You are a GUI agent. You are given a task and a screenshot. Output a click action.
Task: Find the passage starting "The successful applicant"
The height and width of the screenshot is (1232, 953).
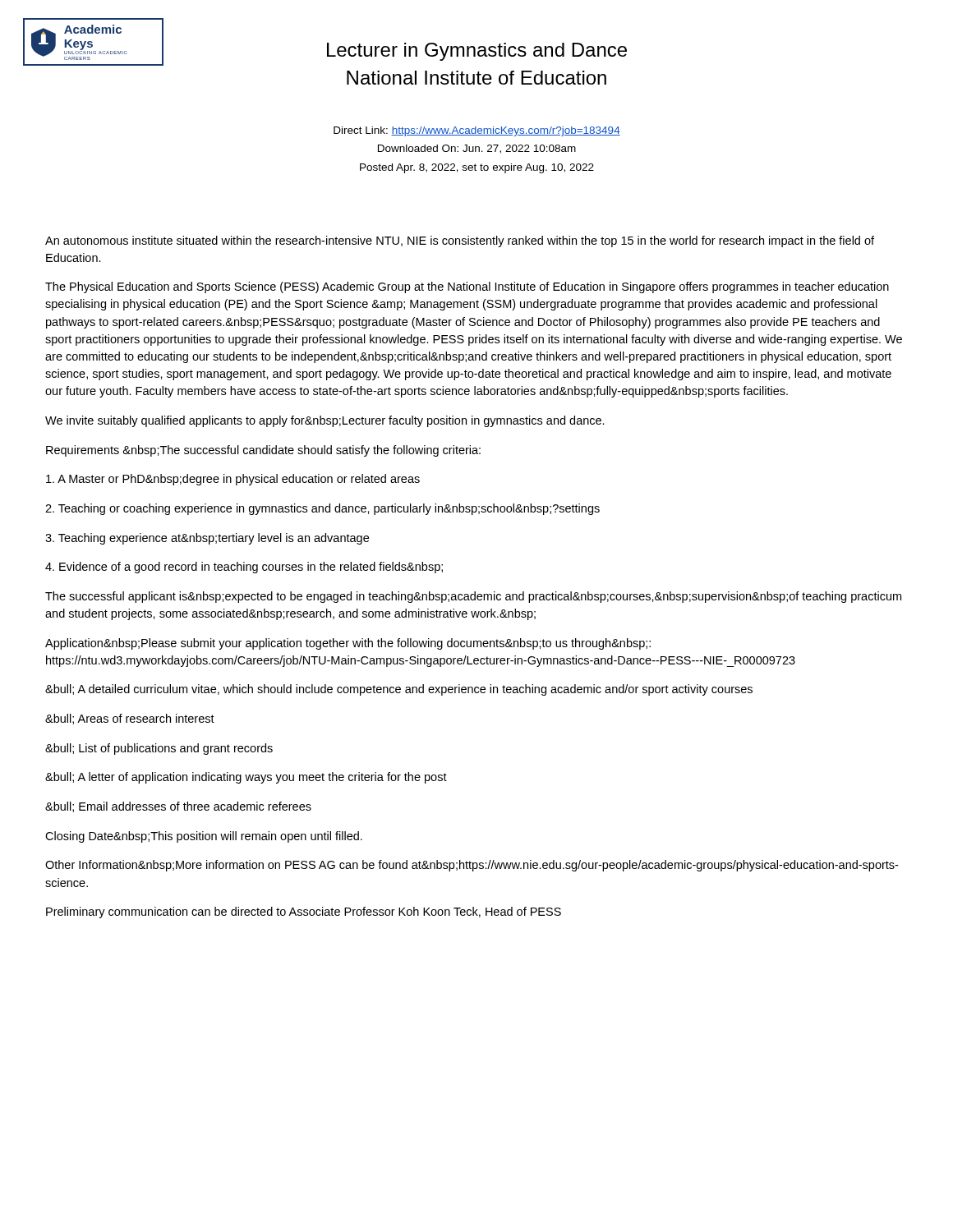tap(476, 605)
